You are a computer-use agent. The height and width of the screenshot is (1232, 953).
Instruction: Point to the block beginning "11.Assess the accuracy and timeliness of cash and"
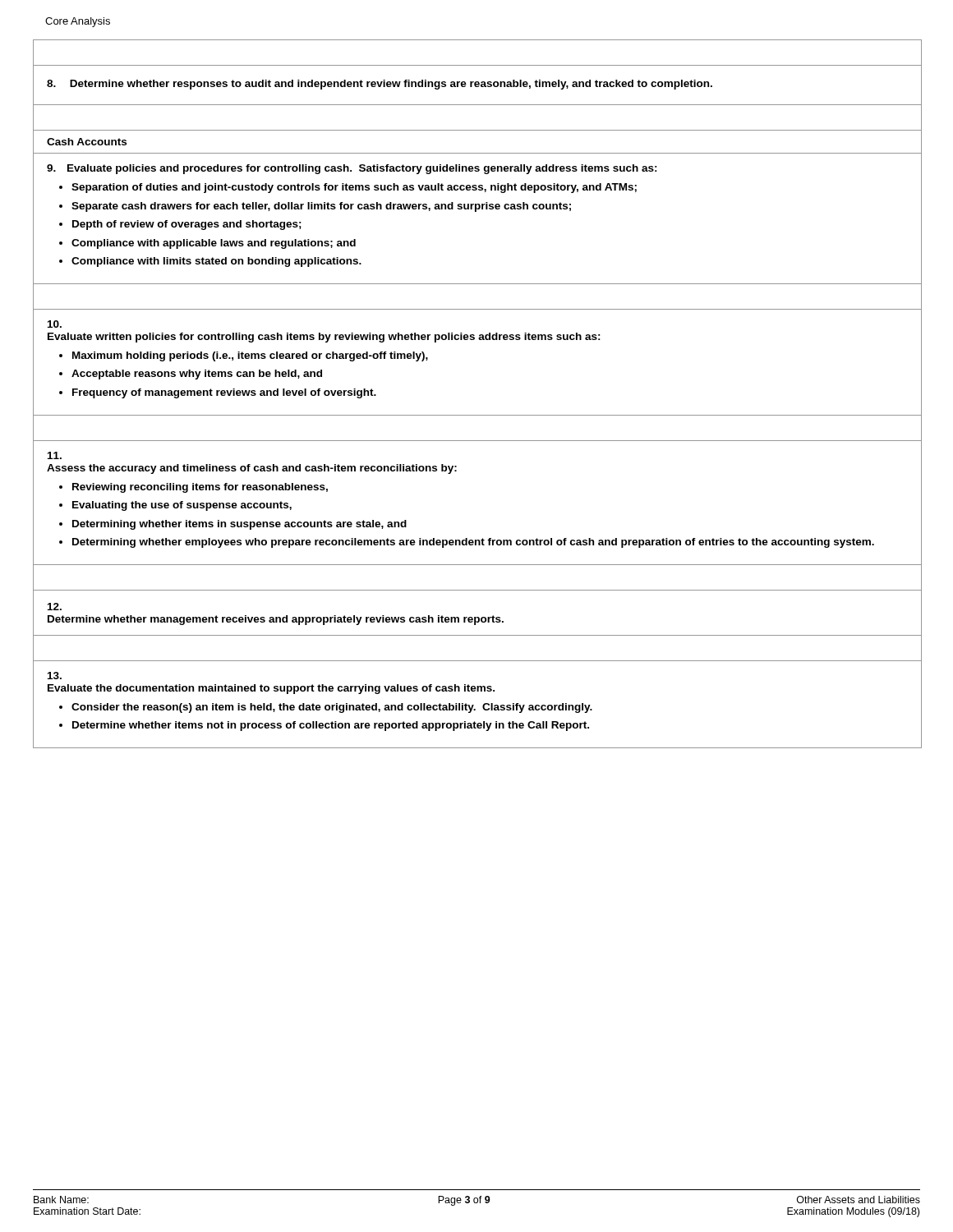click(55, 455)
